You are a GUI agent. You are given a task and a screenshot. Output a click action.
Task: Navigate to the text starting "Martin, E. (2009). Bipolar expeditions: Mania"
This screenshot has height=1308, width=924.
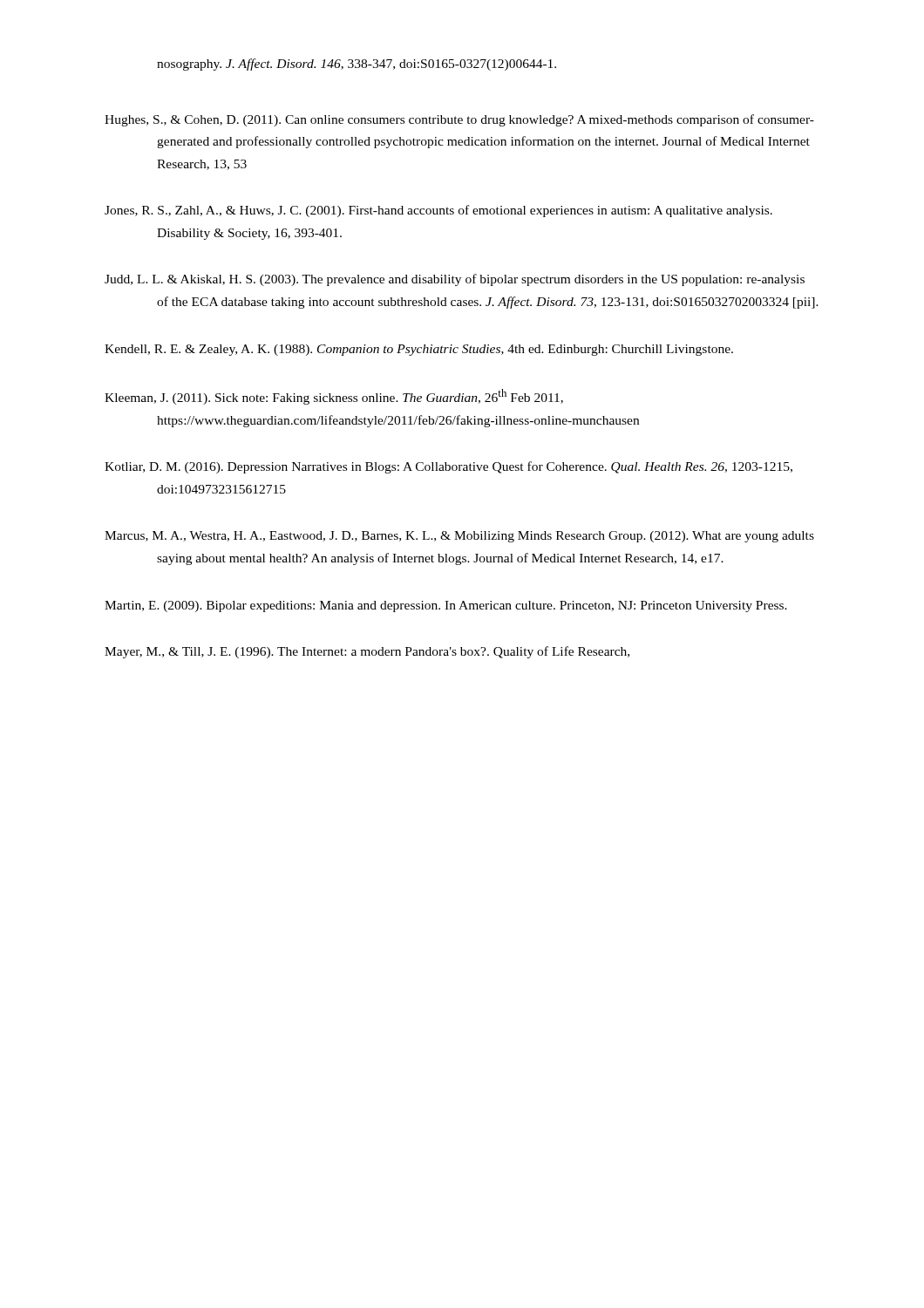tap(446, 604)
